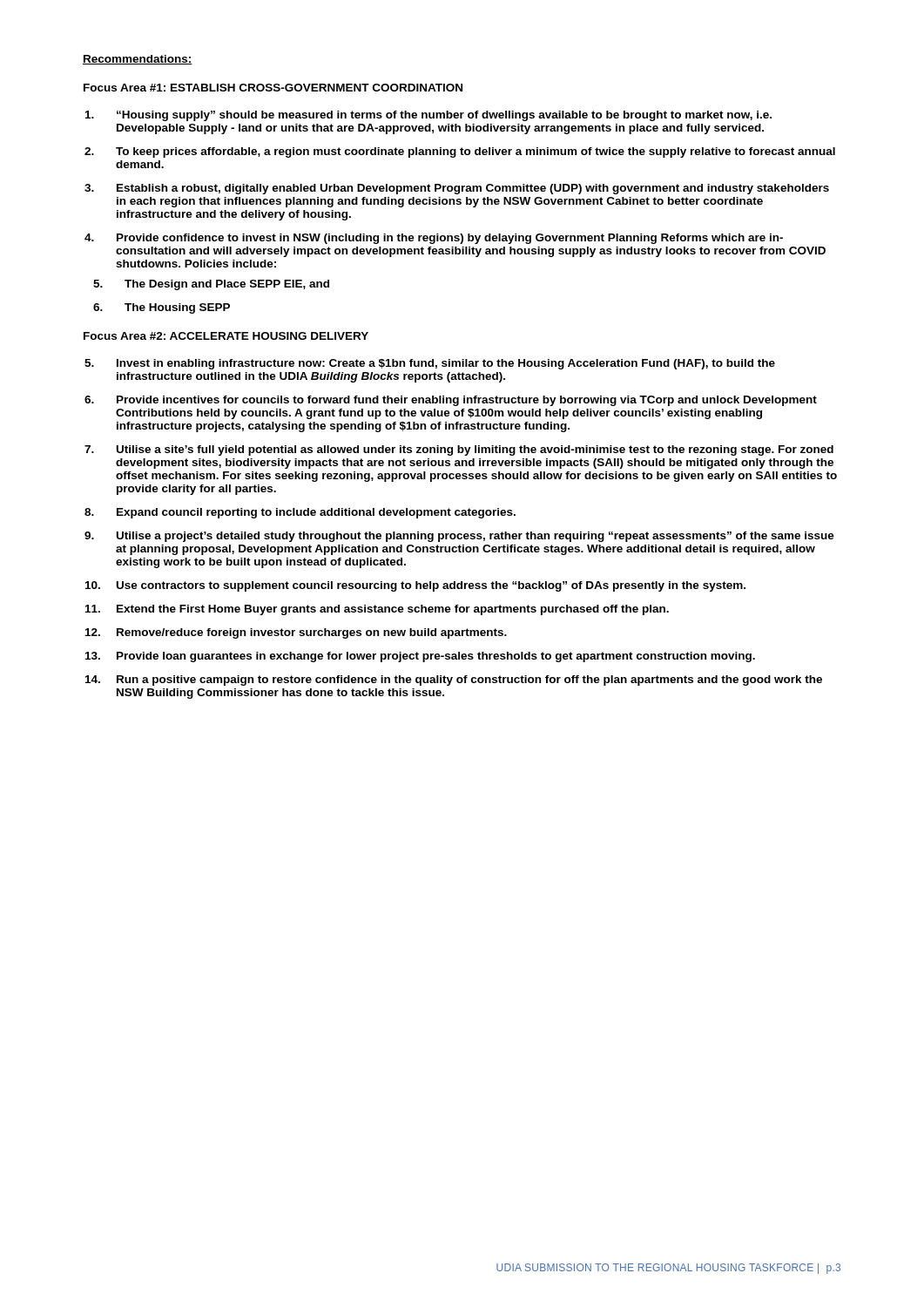
Task: Click the passage that begins "Use contractors to supplement council resourcing"
Action: [x=431, y=585]
